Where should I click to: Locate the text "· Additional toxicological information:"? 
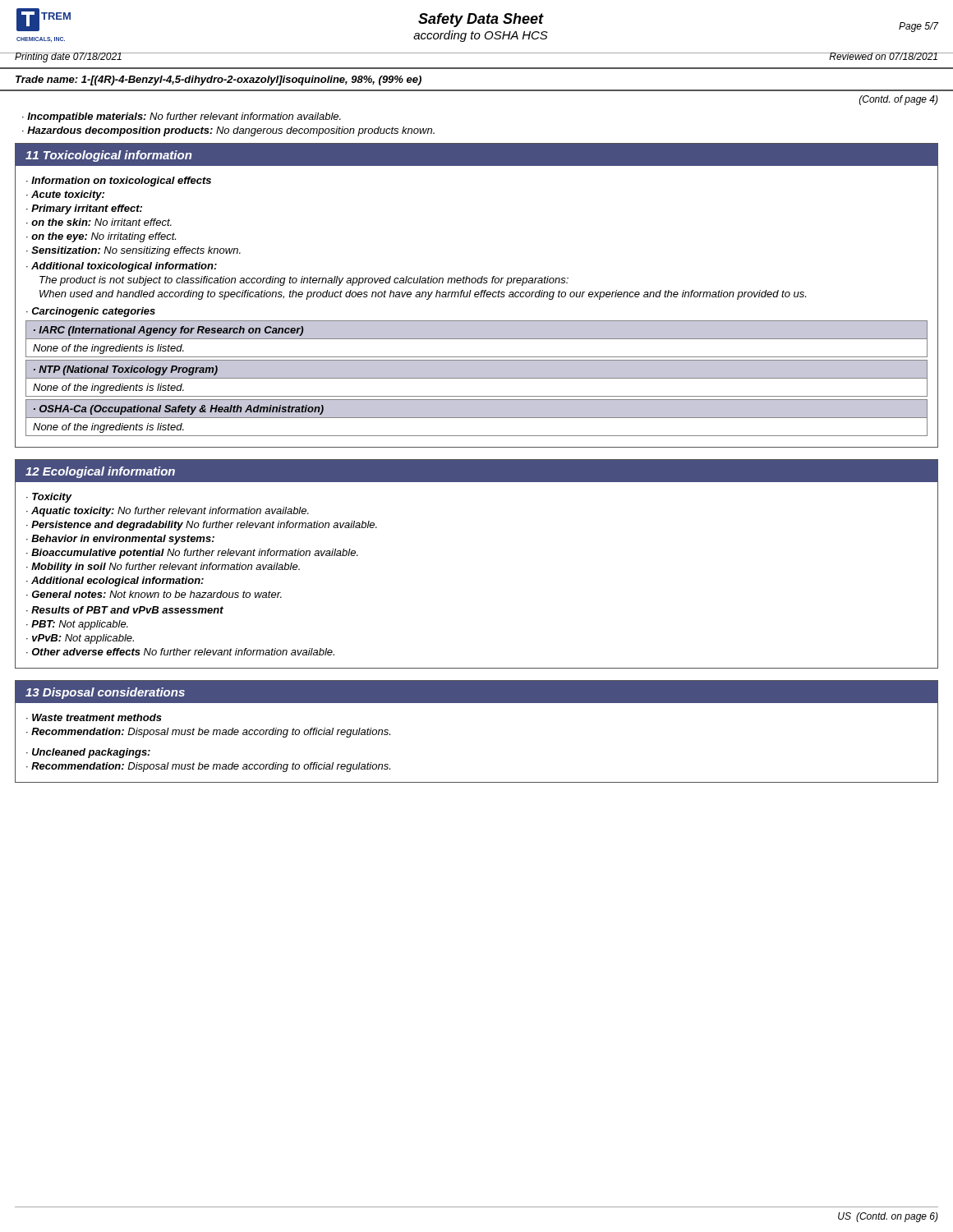[x=121, y=266]
